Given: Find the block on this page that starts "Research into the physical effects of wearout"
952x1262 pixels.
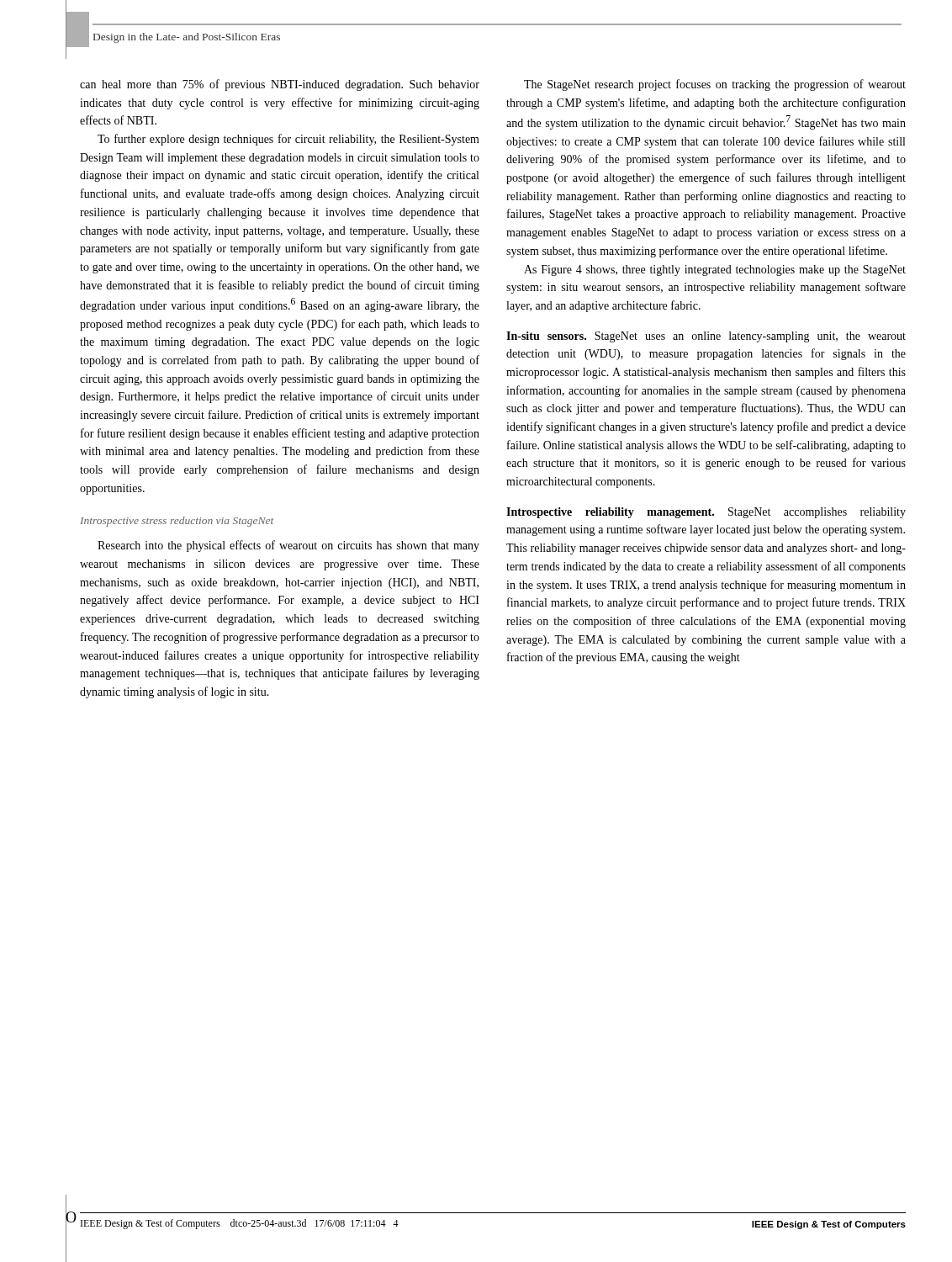Looking at the screenshot, I should click(280, 619).
